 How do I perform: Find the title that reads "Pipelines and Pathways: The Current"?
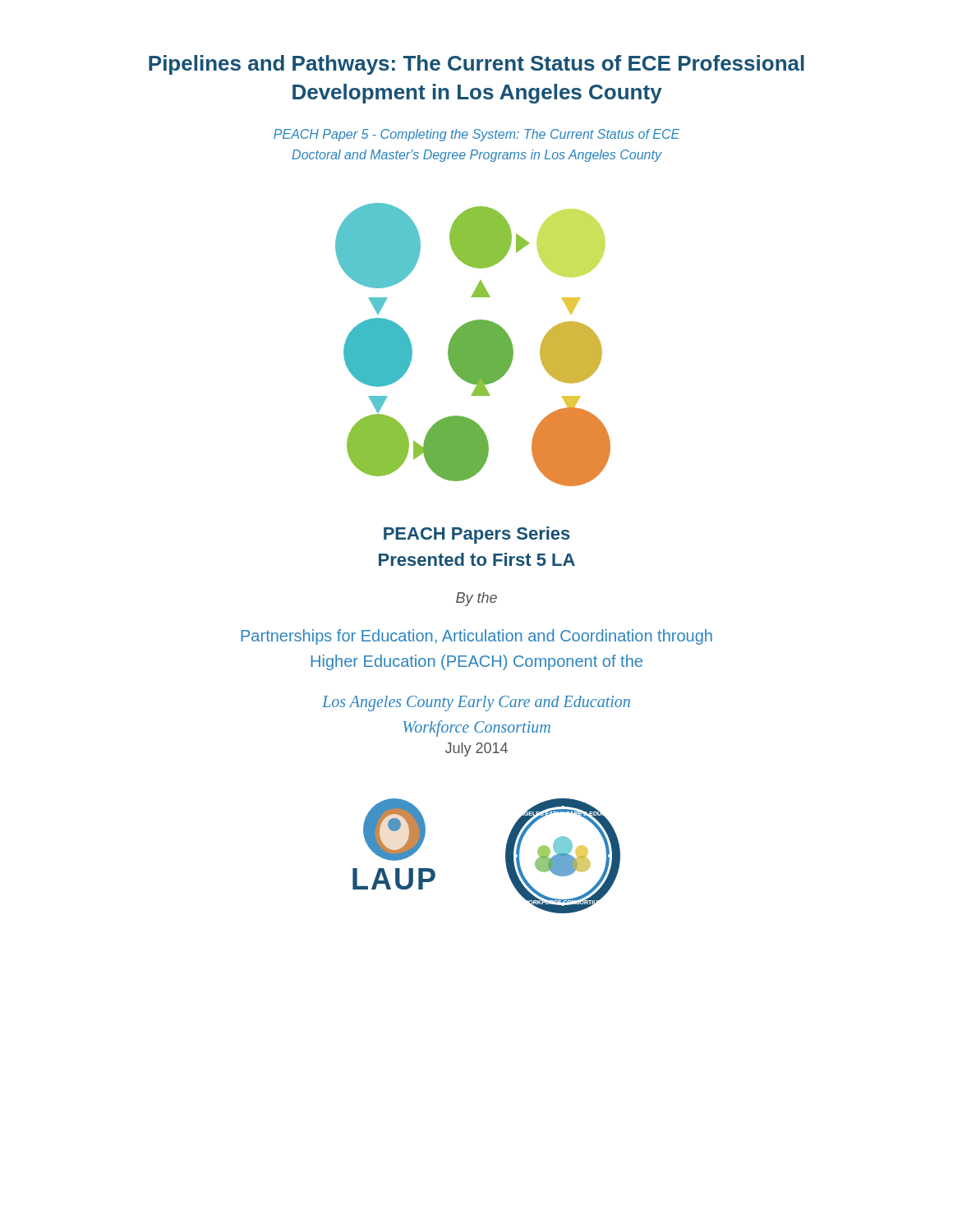[x=476, y=78]
